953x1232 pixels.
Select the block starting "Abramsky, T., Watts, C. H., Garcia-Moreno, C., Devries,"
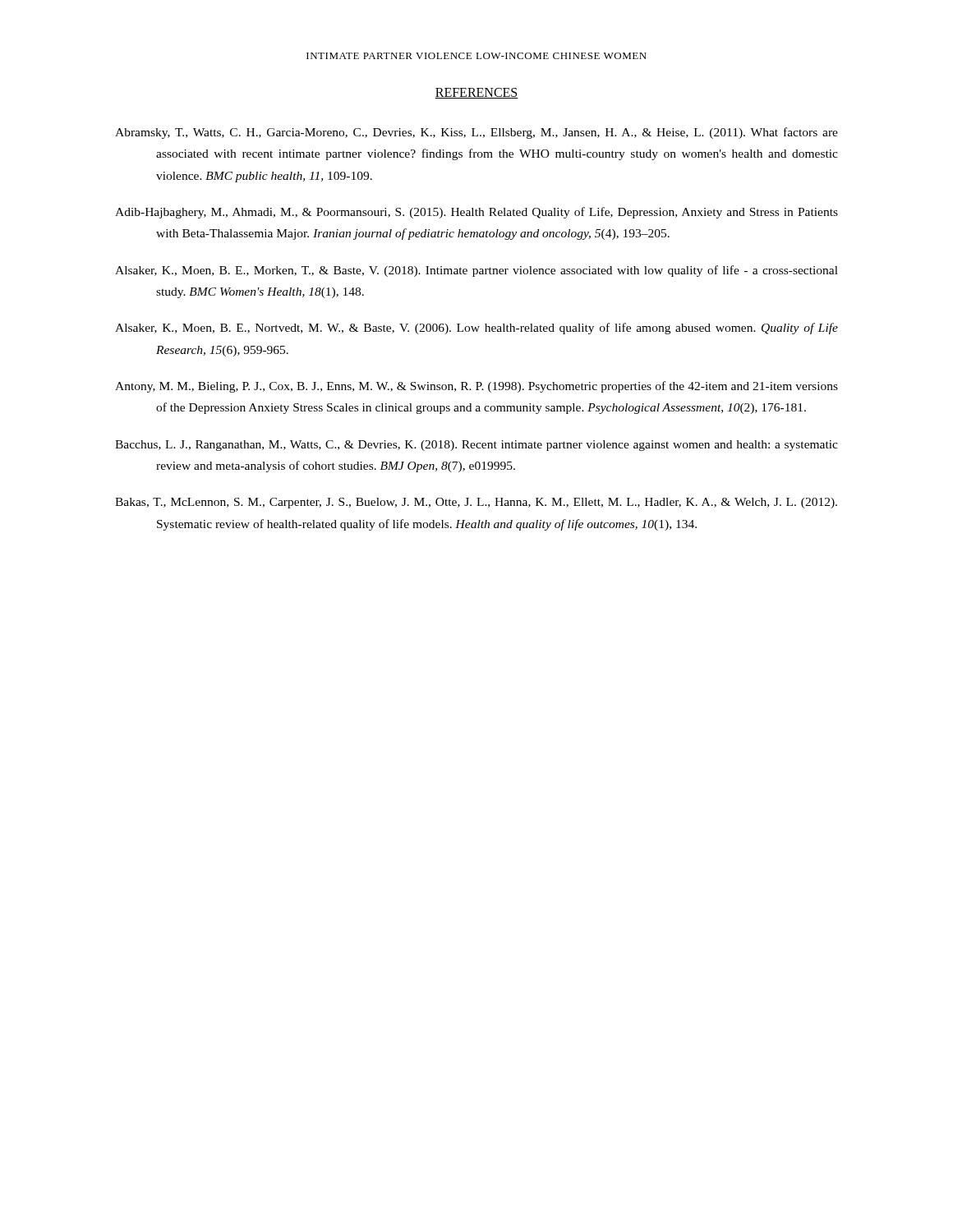click(x=476, y=153)
